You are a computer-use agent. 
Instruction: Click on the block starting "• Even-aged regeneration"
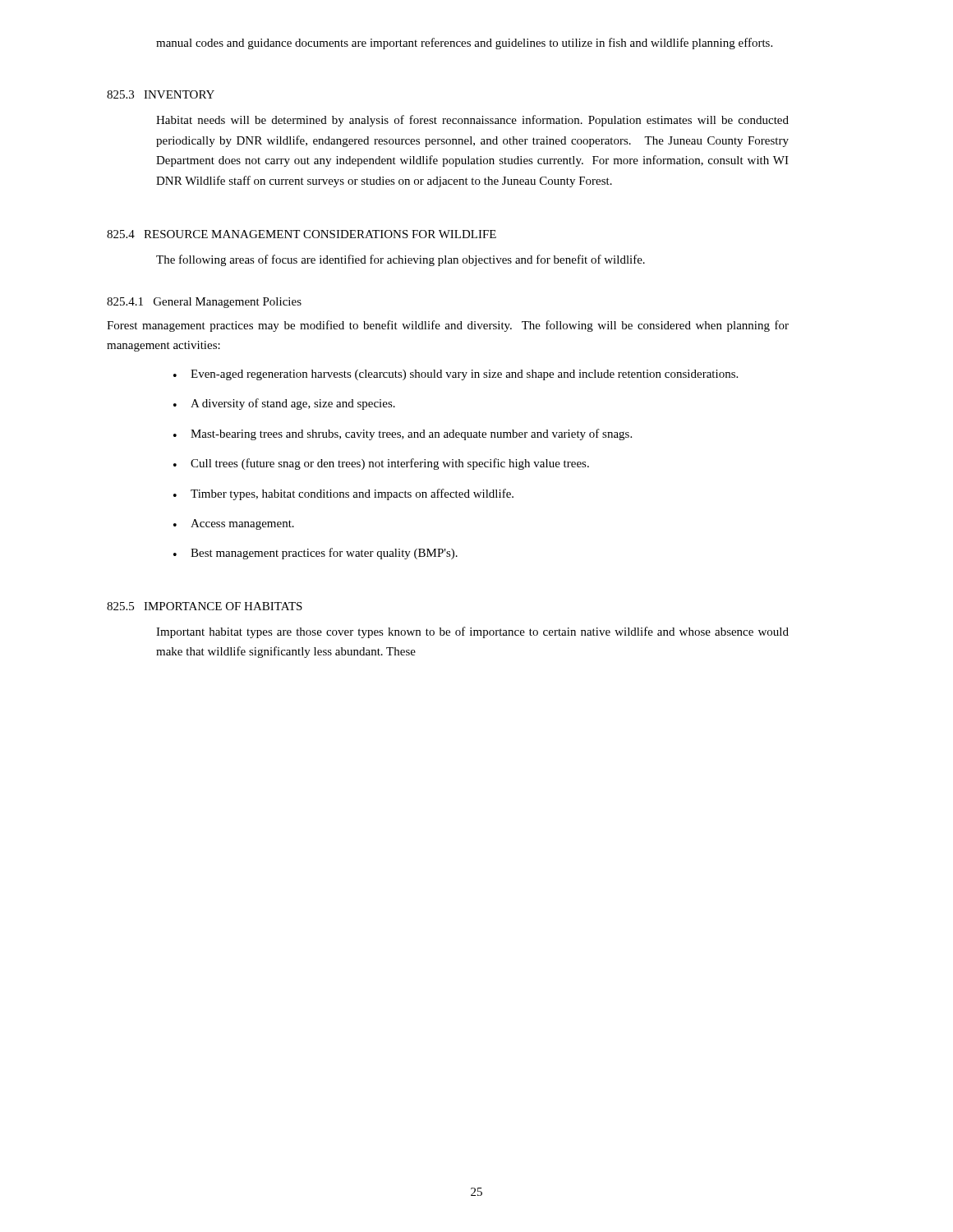(481, 376)
